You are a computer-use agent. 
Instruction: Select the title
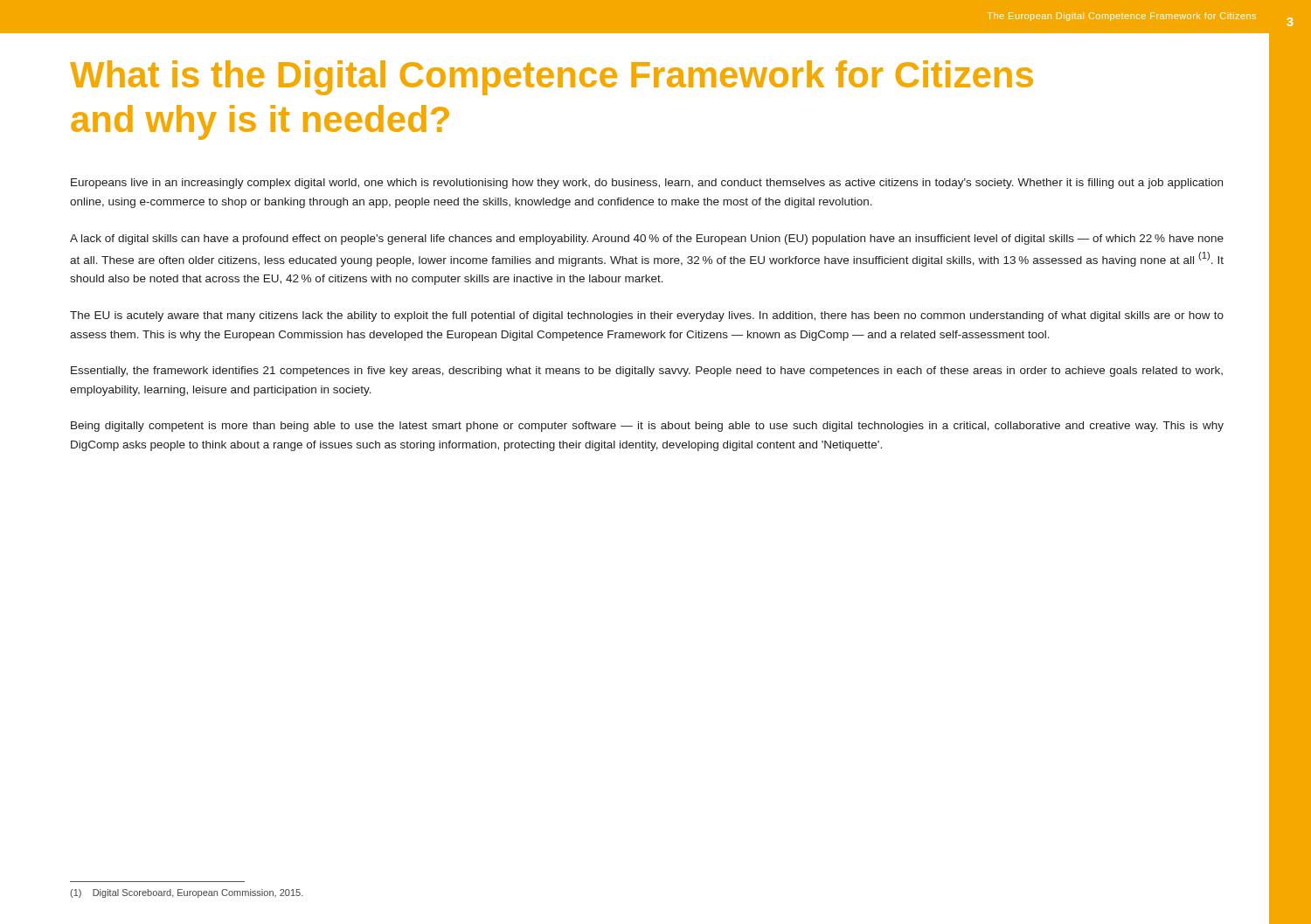click(552, 97)
